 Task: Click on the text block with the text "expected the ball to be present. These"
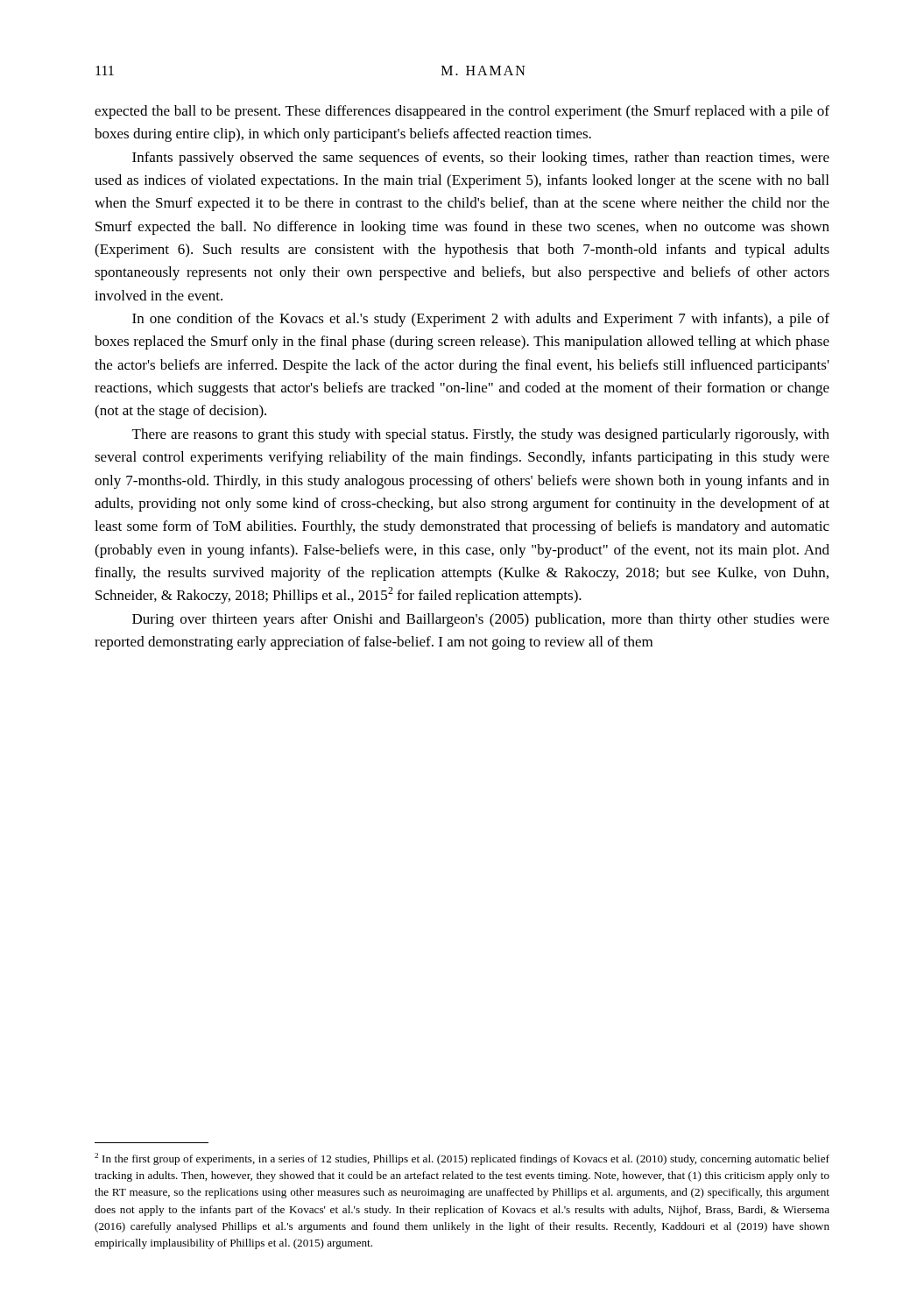(x=462, y=377)
